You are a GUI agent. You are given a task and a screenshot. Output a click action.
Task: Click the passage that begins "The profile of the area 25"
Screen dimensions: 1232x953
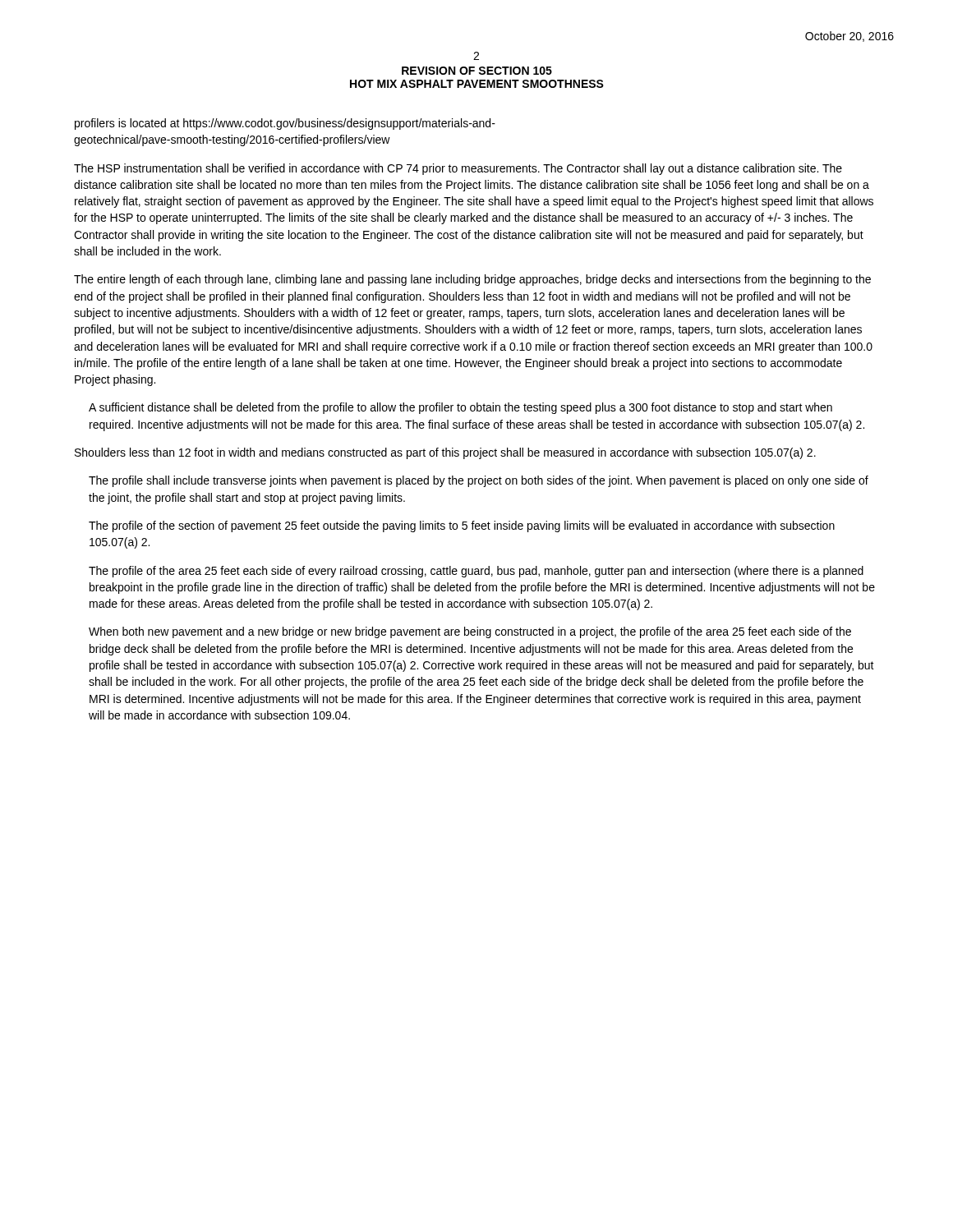(x=482, y=587)
